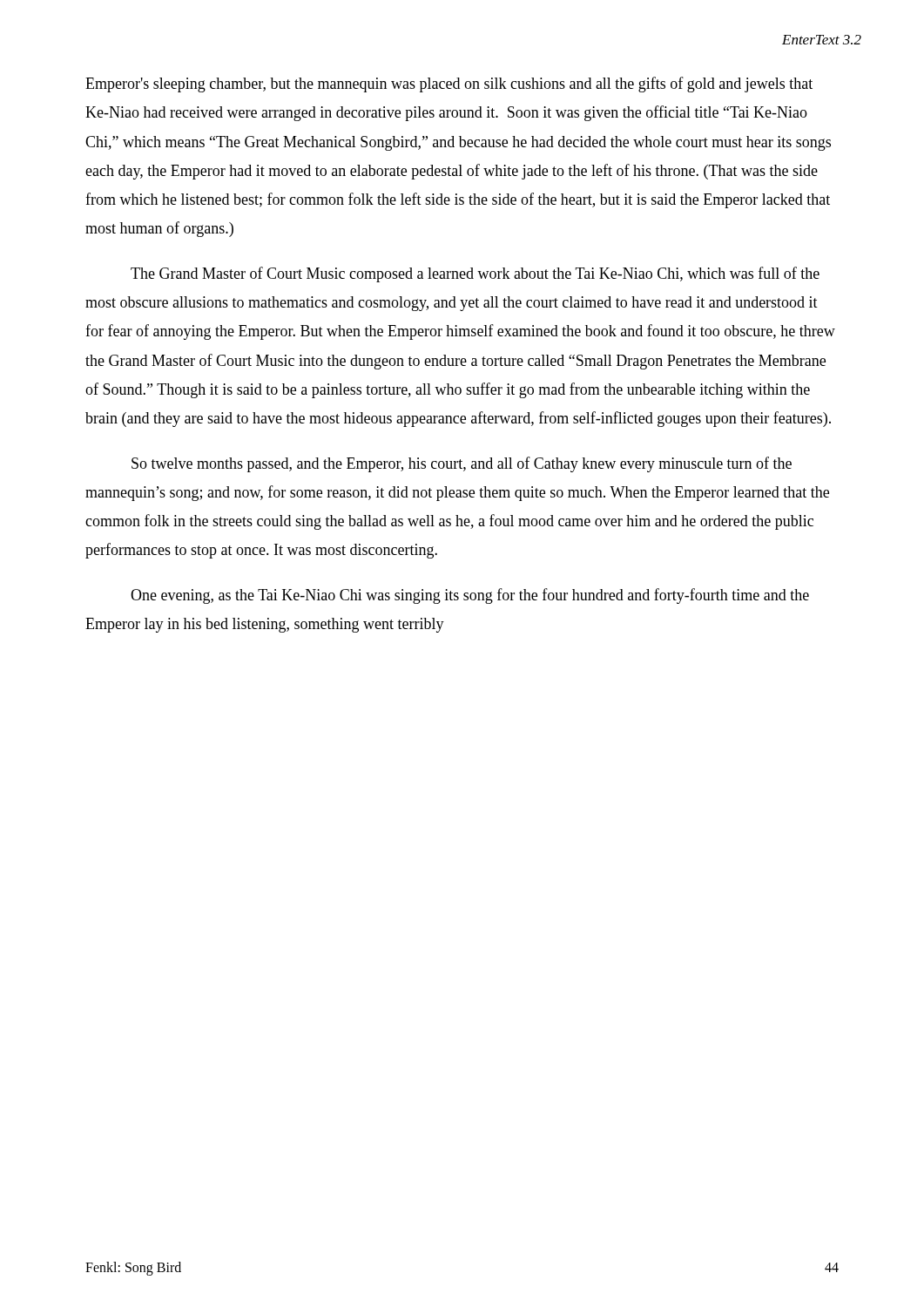
Task: Locate the region starting "The Grand Master of Court Music composed a"
Action: click(462, 346)
